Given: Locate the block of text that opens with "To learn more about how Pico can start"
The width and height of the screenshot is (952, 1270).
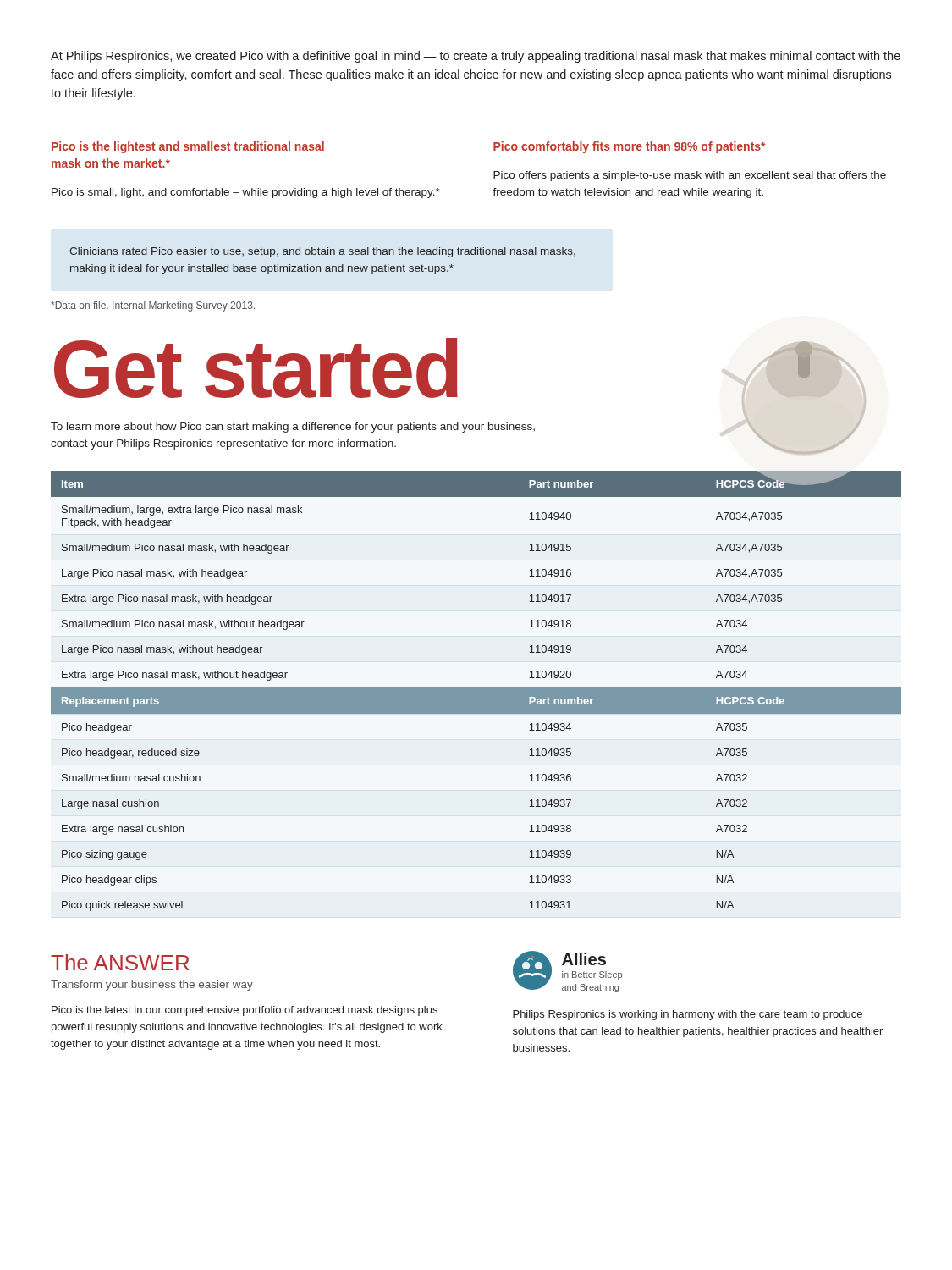Looking at the screenshot, I should [x=313, y=435].
